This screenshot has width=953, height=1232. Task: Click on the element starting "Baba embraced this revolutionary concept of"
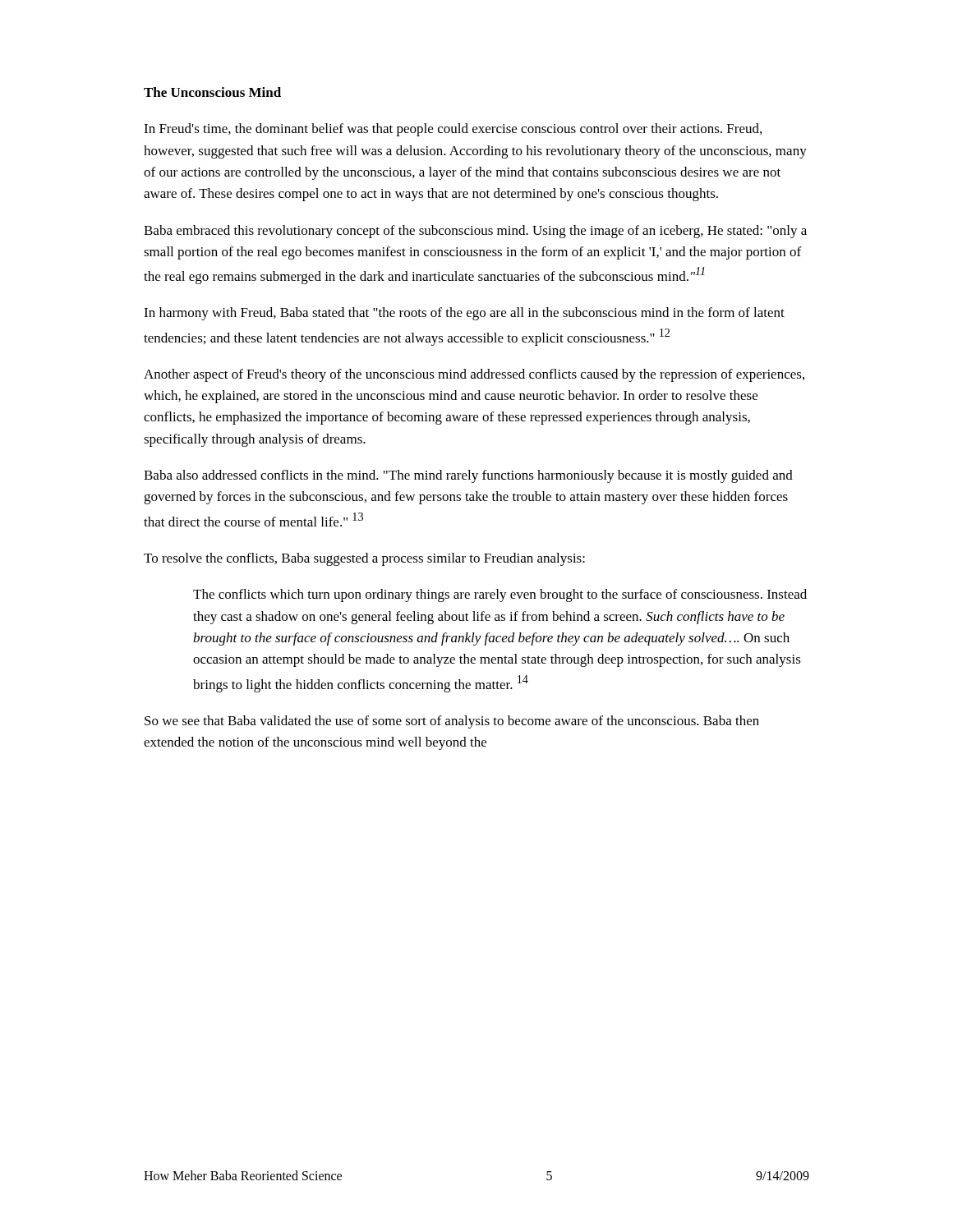coord(475,253)
